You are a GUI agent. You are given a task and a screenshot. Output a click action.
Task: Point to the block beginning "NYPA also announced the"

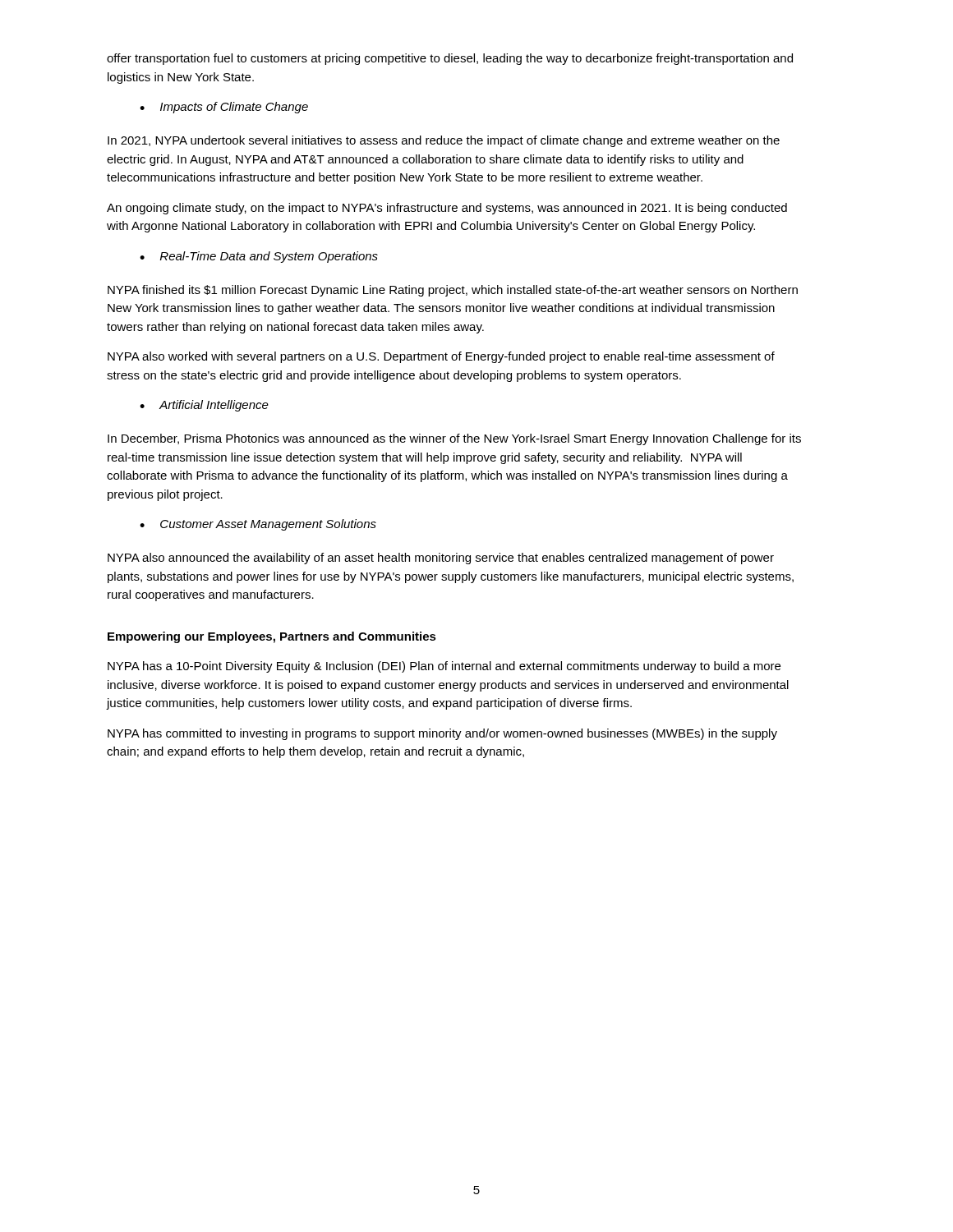coord(451,576)
